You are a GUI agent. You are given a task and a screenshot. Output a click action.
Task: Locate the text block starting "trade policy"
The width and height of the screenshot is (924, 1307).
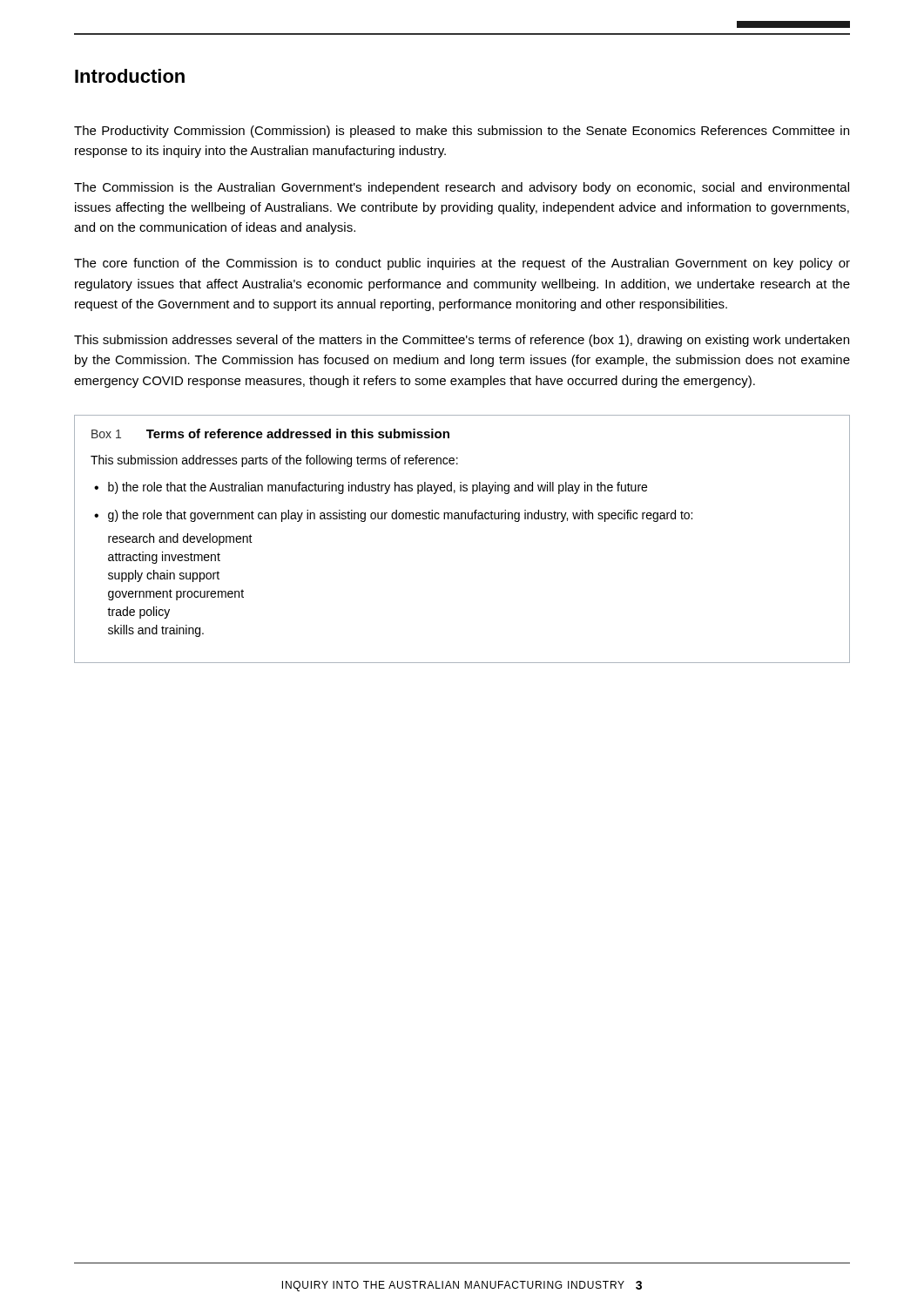[138, 613]
